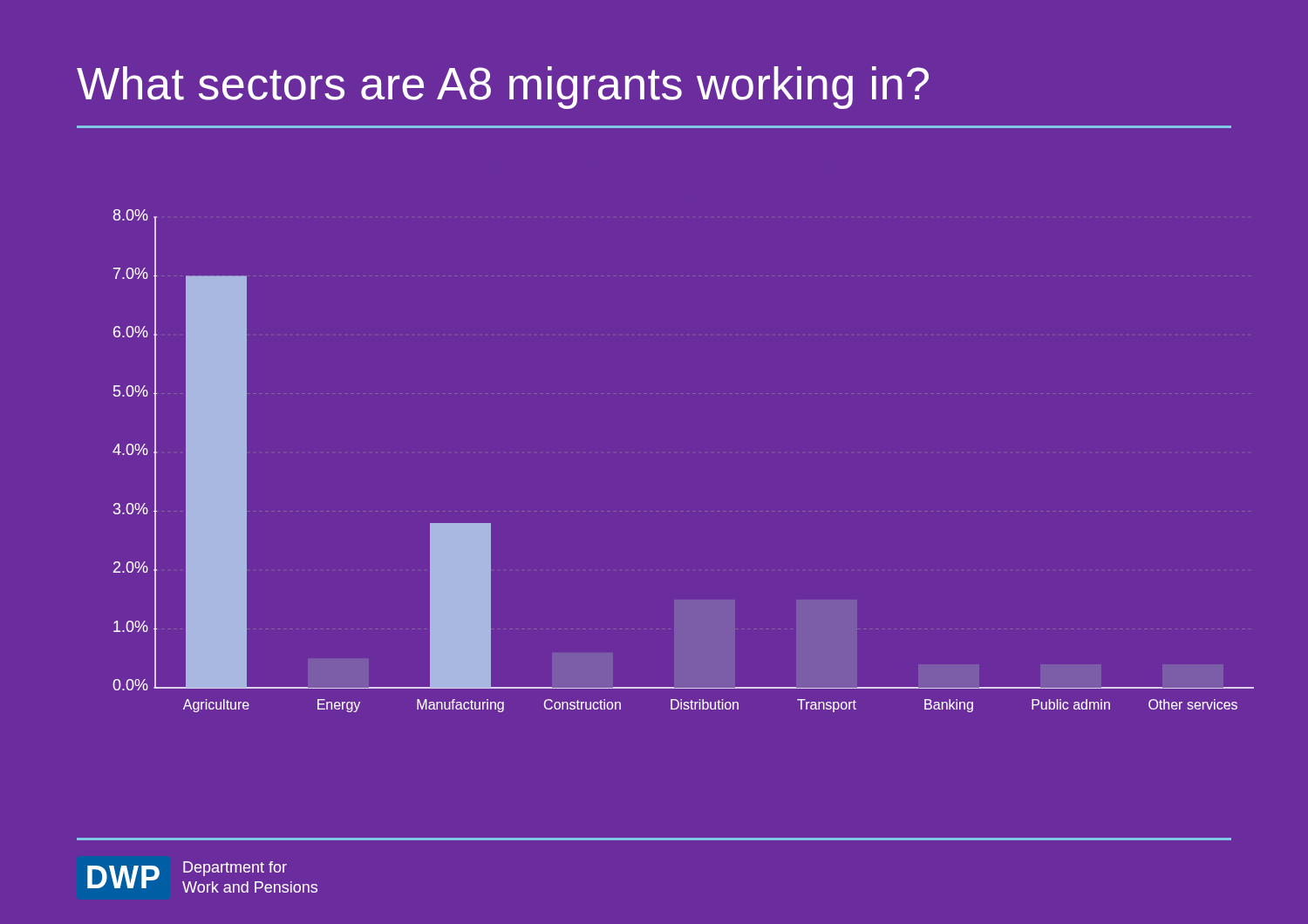The height and width of the screenshot is (924, 1308).
Task: Locate the bar chart
Action: pyautogui.click(x=654, y=454)
